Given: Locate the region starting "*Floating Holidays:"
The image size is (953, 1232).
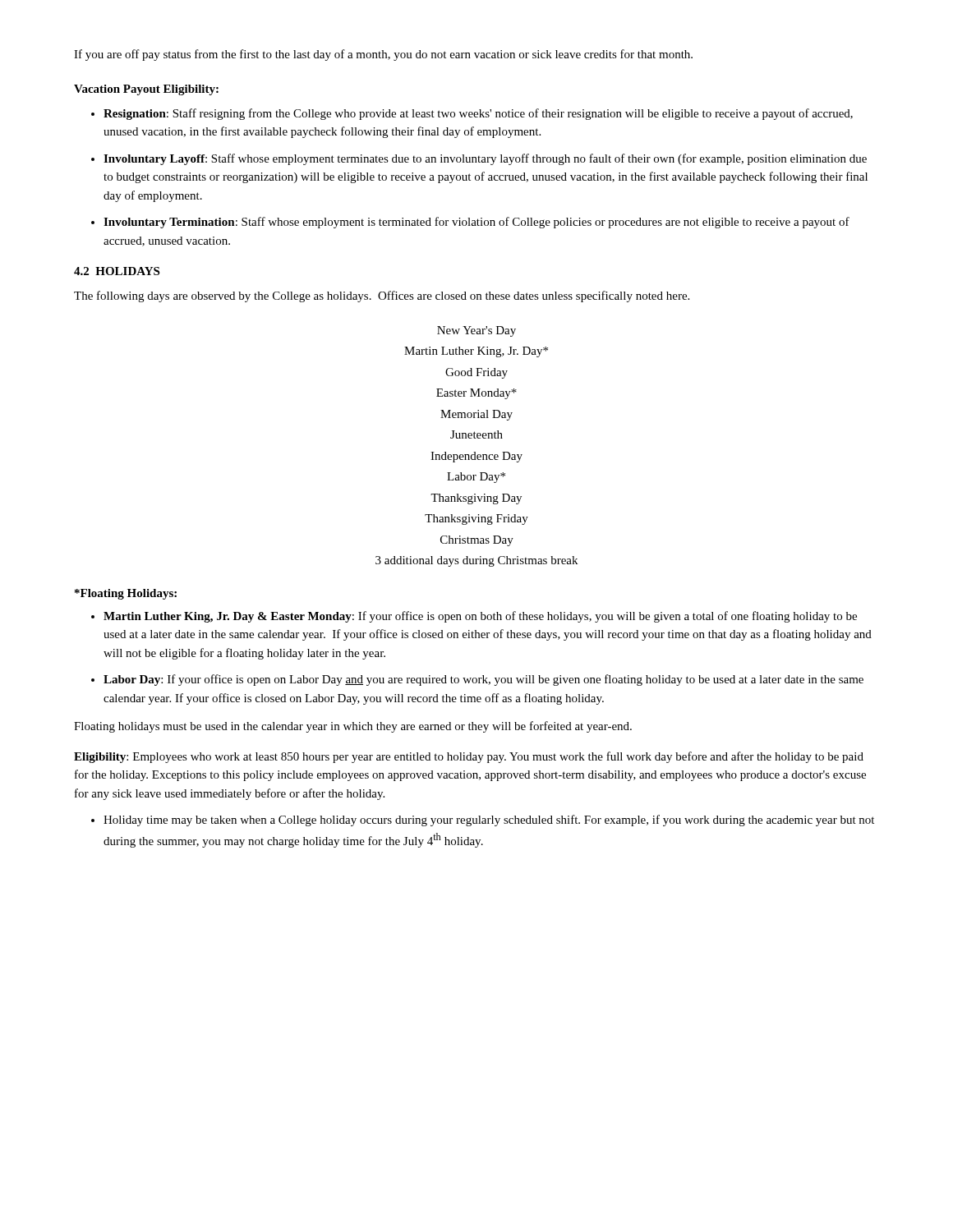Looking at the screenshot, I should [x=126, y=593].
